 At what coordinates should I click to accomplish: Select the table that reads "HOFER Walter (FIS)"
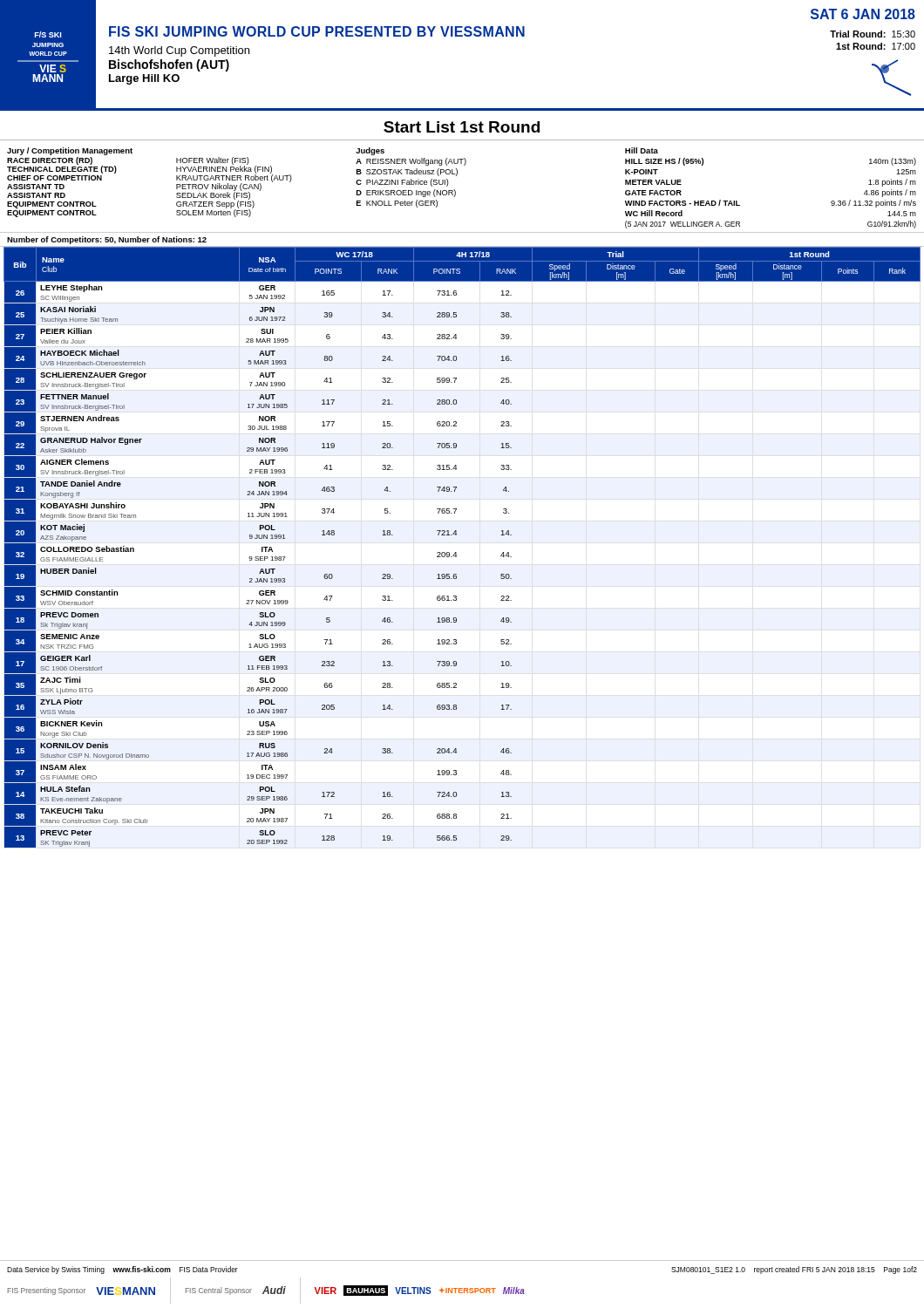pyautogui.click(x=462, y=188)
